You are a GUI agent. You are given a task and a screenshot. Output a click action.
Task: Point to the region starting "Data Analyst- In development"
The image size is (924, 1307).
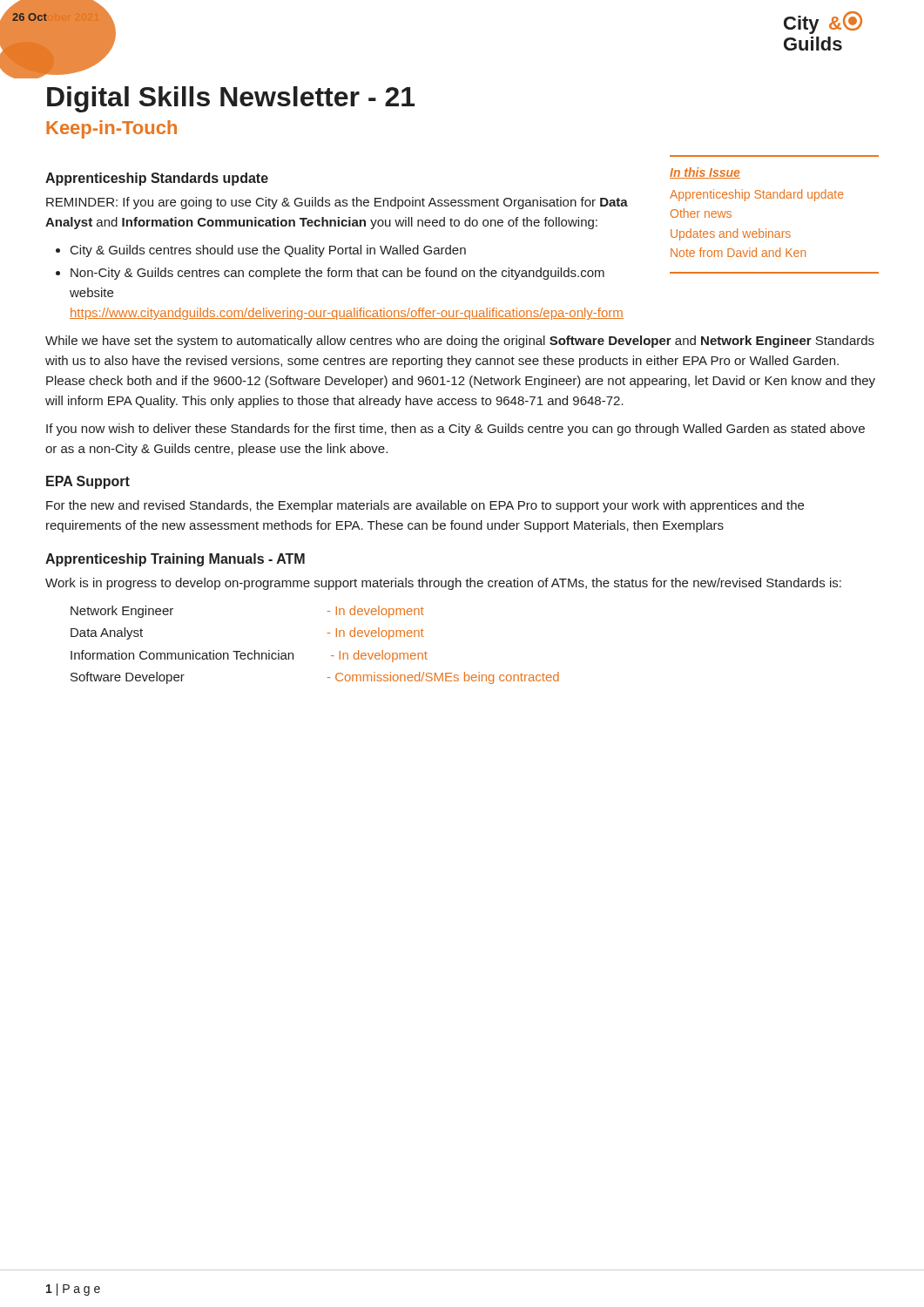click(x=104, y=634)
